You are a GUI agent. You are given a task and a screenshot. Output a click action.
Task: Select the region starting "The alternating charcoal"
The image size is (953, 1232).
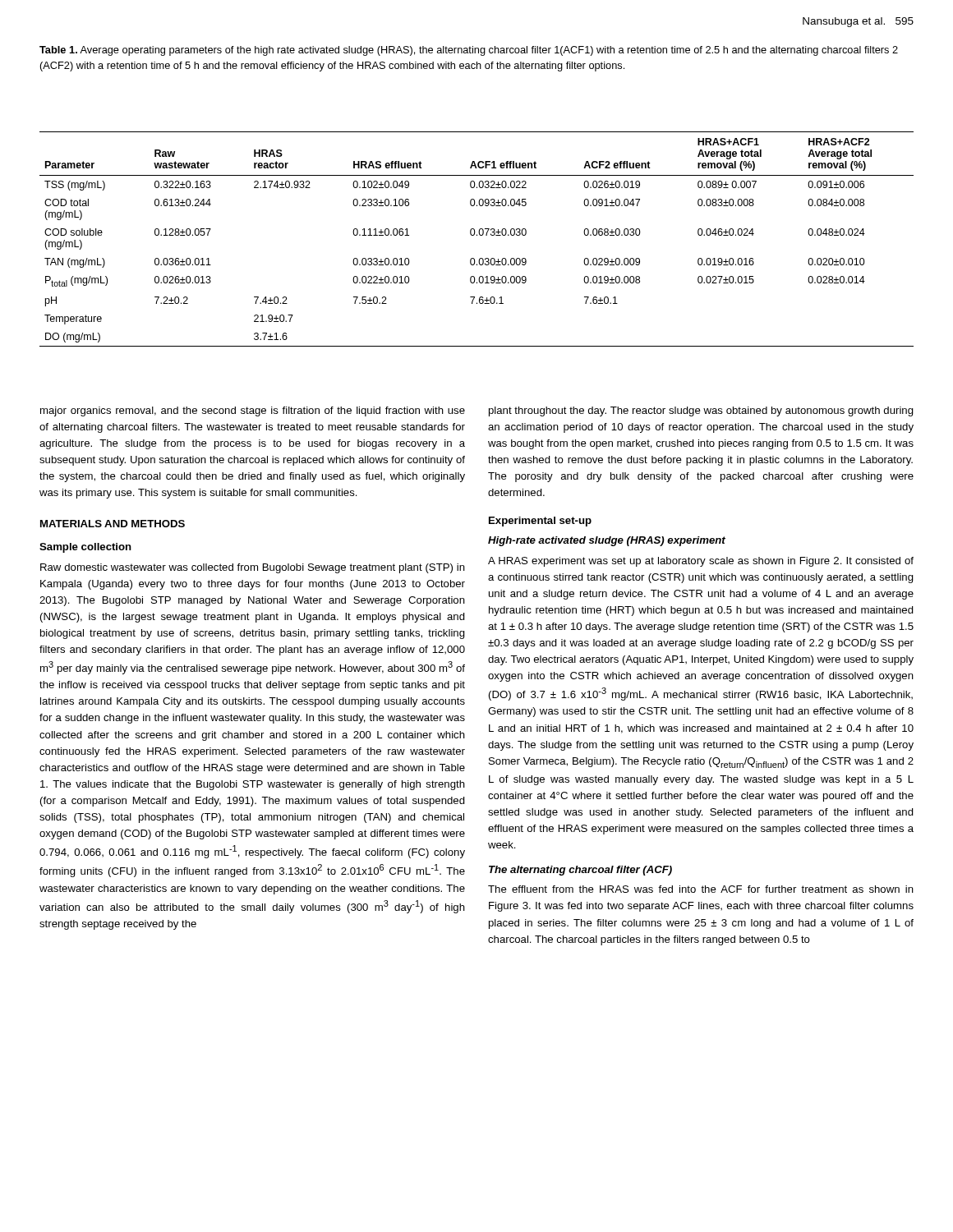(x=580, y=870)
